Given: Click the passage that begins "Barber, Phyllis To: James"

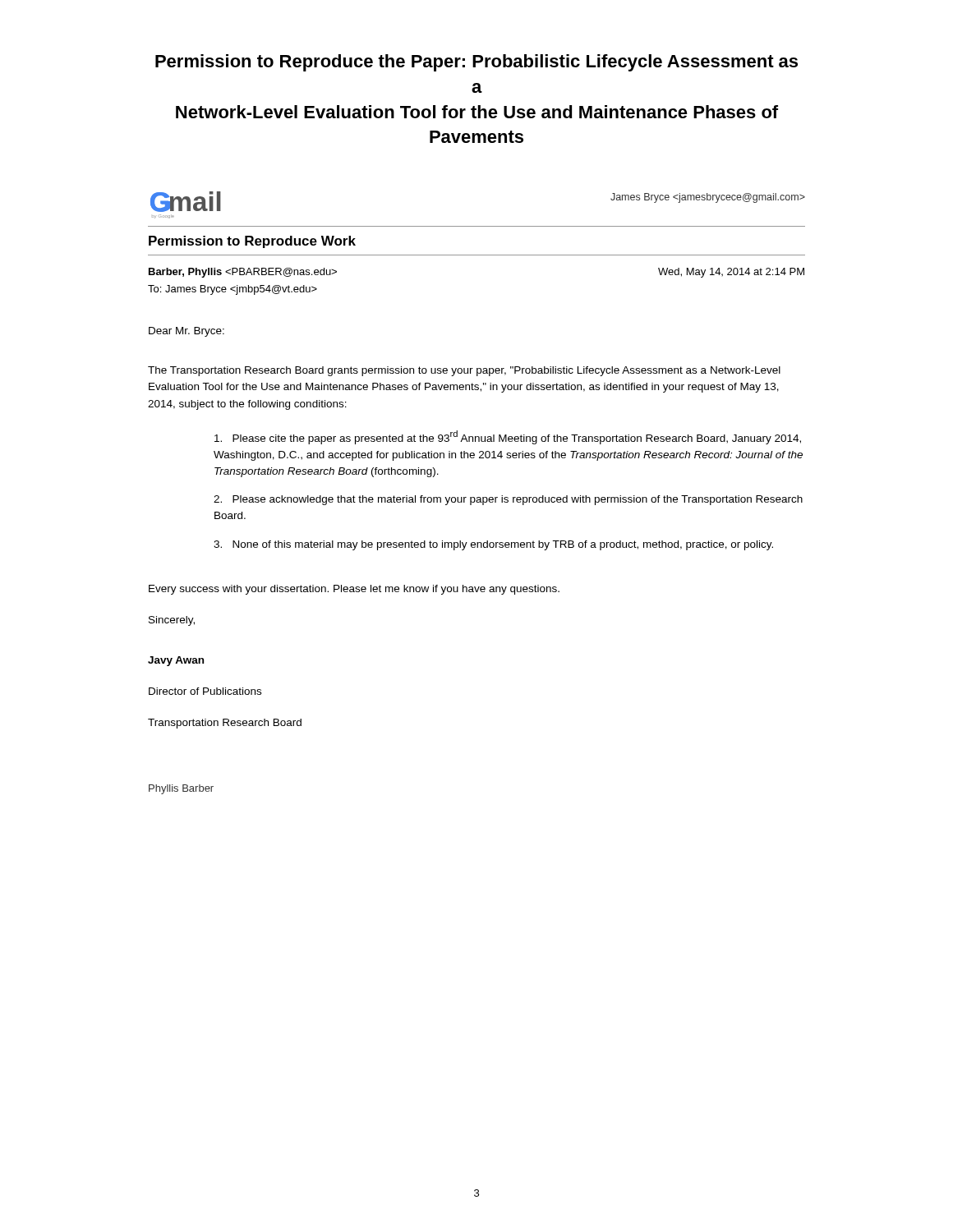Looking at the screenshot, I should (x=243, y=280).
